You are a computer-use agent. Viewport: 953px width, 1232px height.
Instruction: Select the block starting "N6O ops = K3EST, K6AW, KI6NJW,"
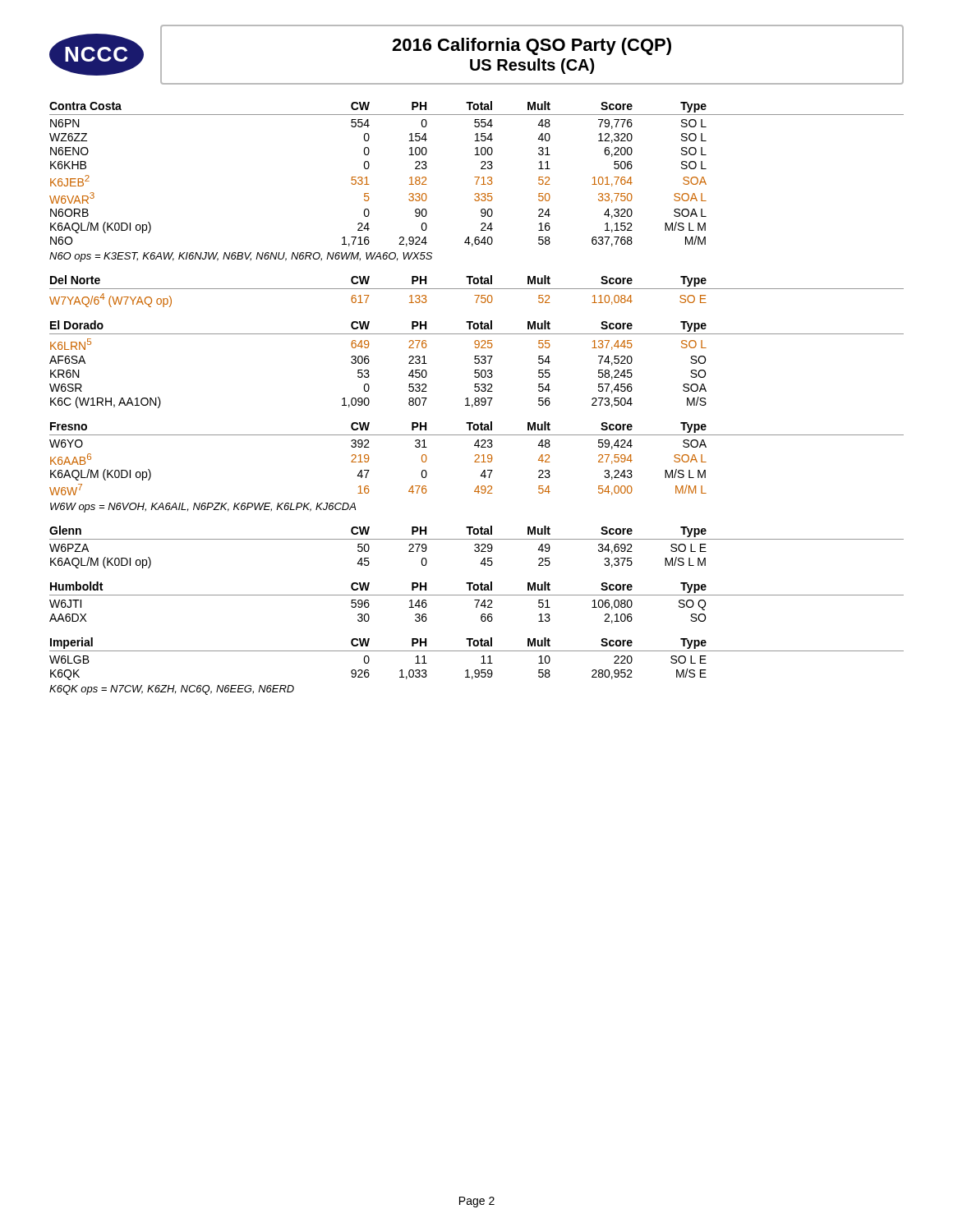(x=241, y=256)
